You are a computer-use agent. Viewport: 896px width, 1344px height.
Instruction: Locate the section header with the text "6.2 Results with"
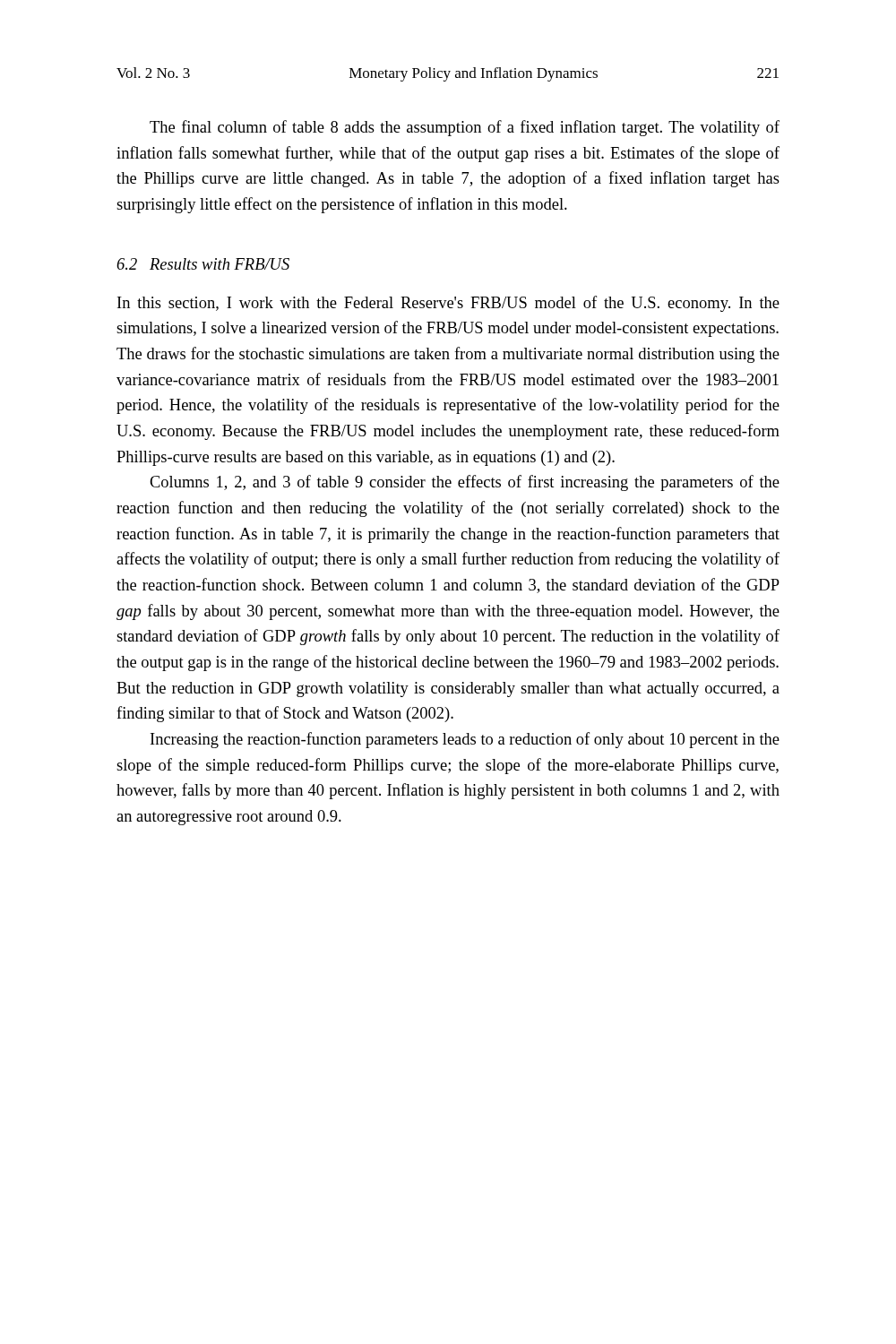click(203, 264)
